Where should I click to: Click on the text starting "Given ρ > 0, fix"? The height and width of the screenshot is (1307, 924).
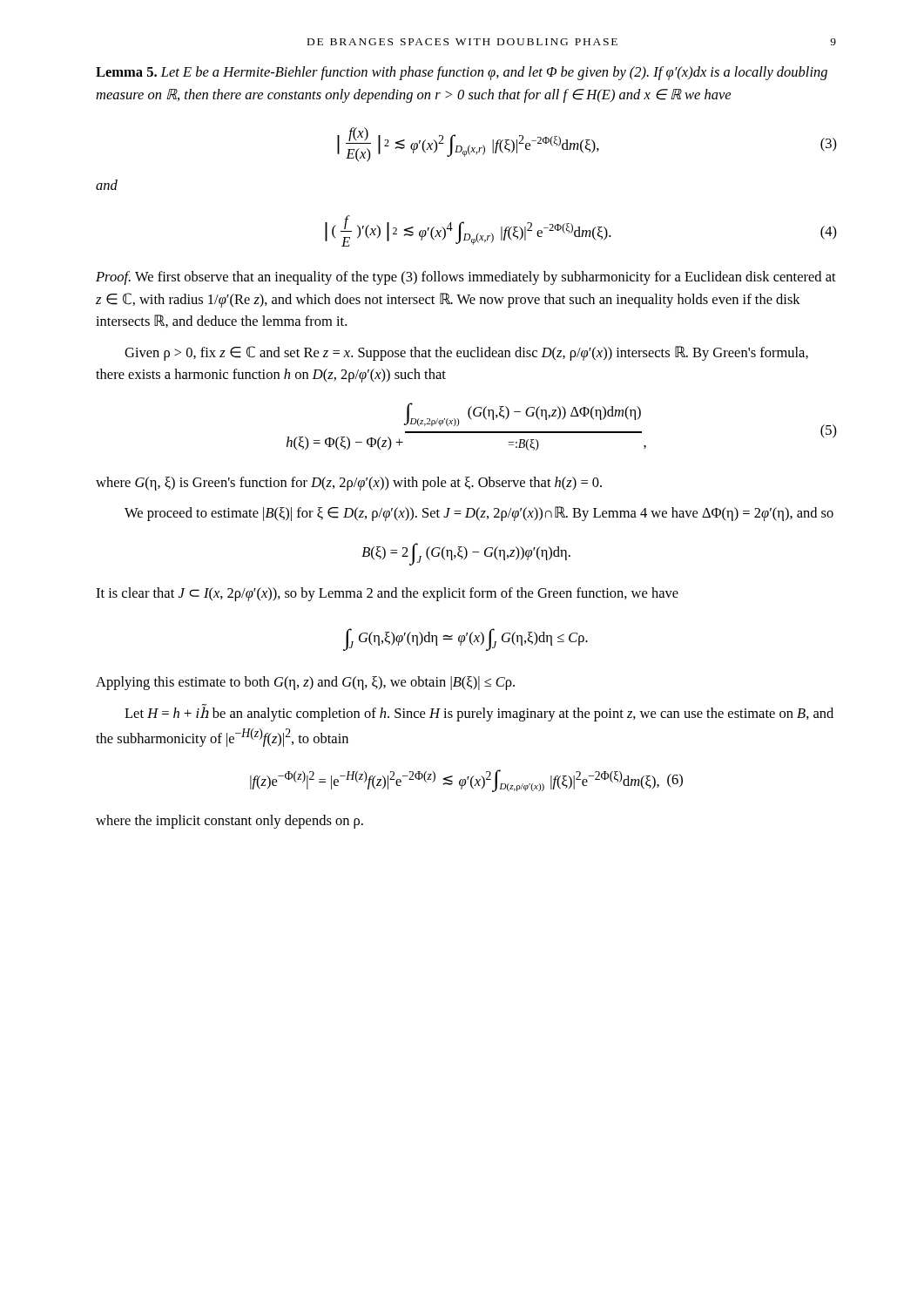click(466, 364)
